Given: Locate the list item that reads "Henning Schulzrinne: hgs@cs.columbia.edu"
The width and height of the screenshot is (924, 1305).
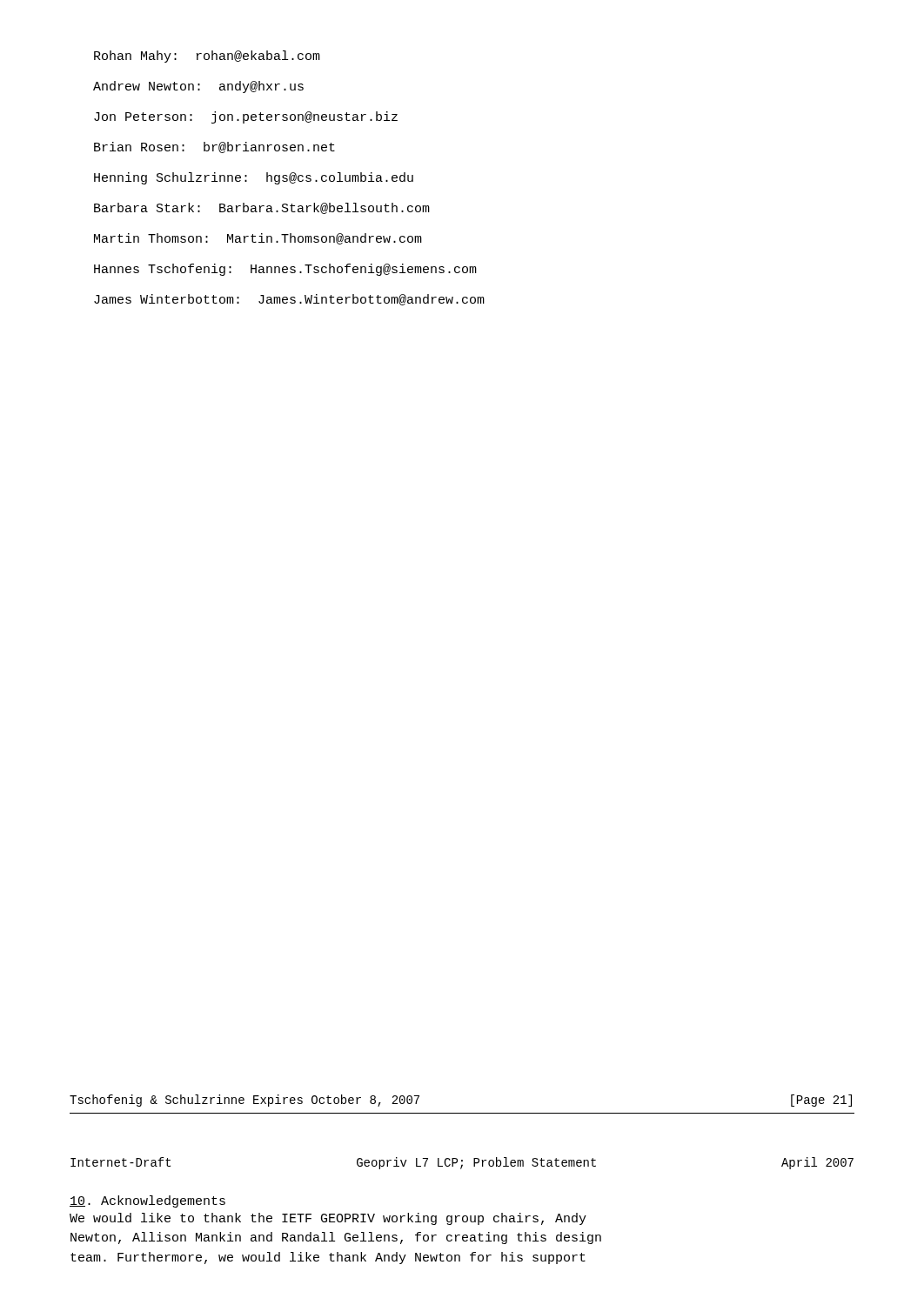Looking at the screenshot, I should point(242,179).
